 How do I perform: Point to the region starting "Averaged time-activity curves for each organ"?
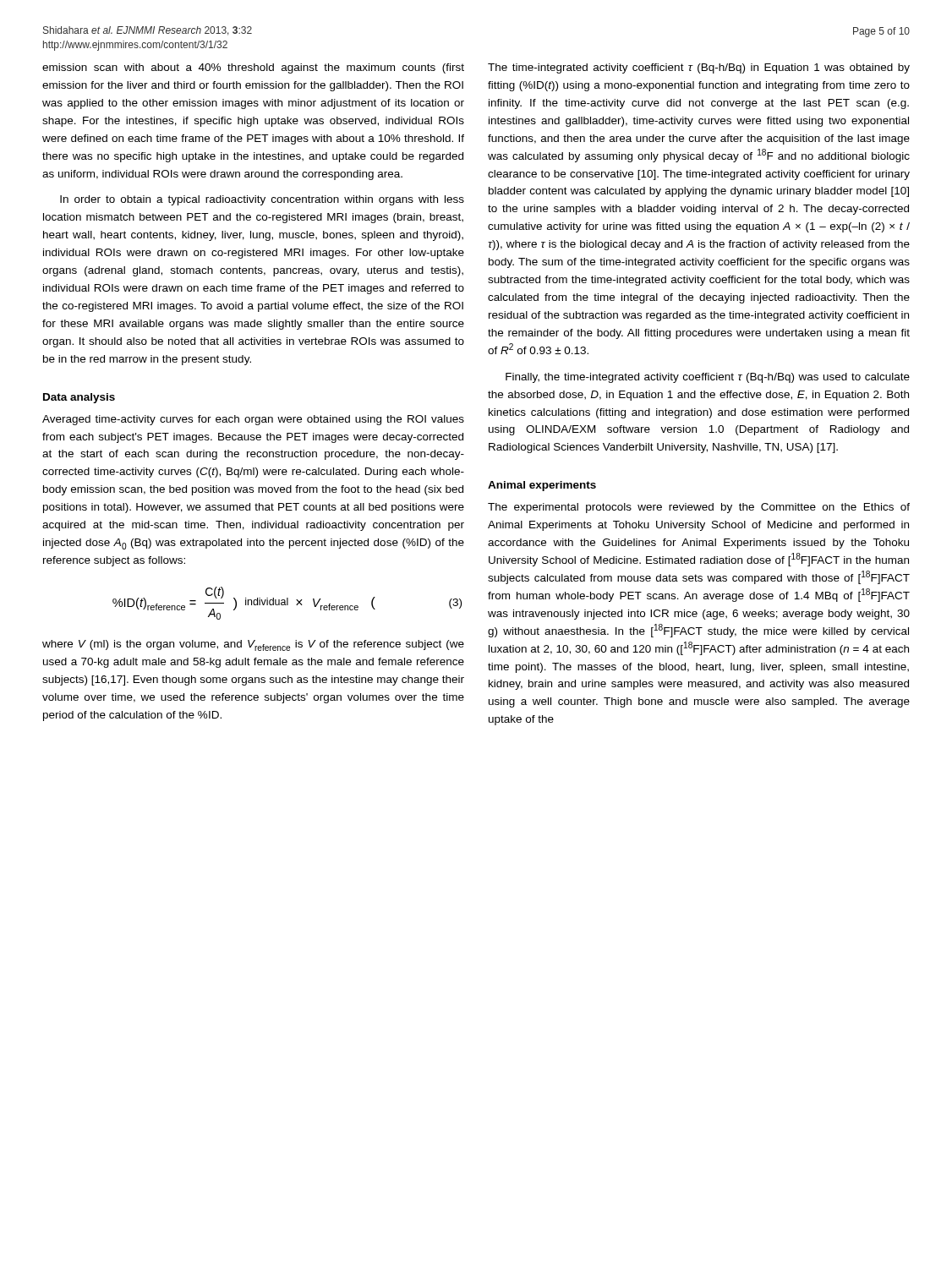tap(253, 490)
